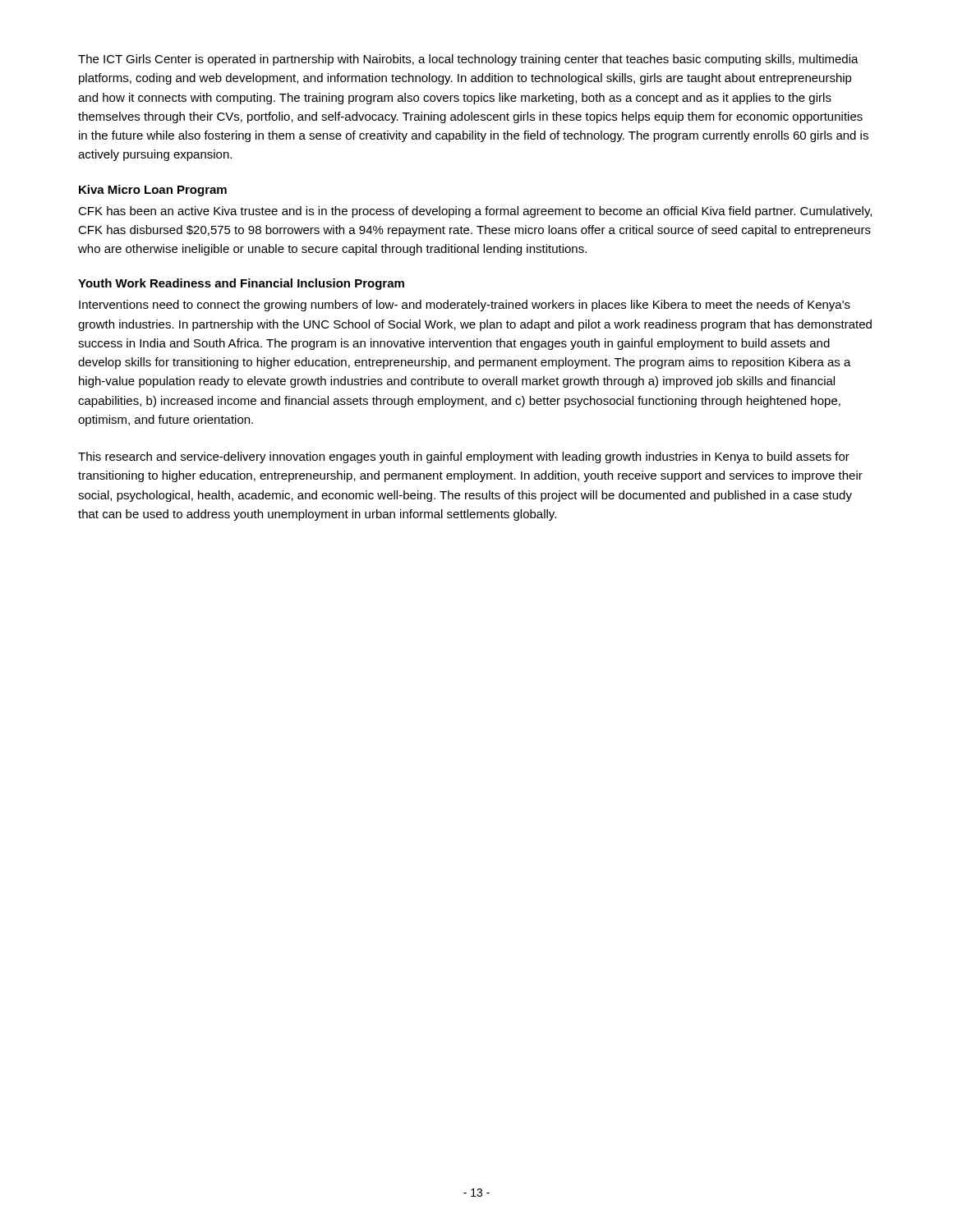
Task: Find the text block that reads "Interventions need to"
Action: [475, 362]
